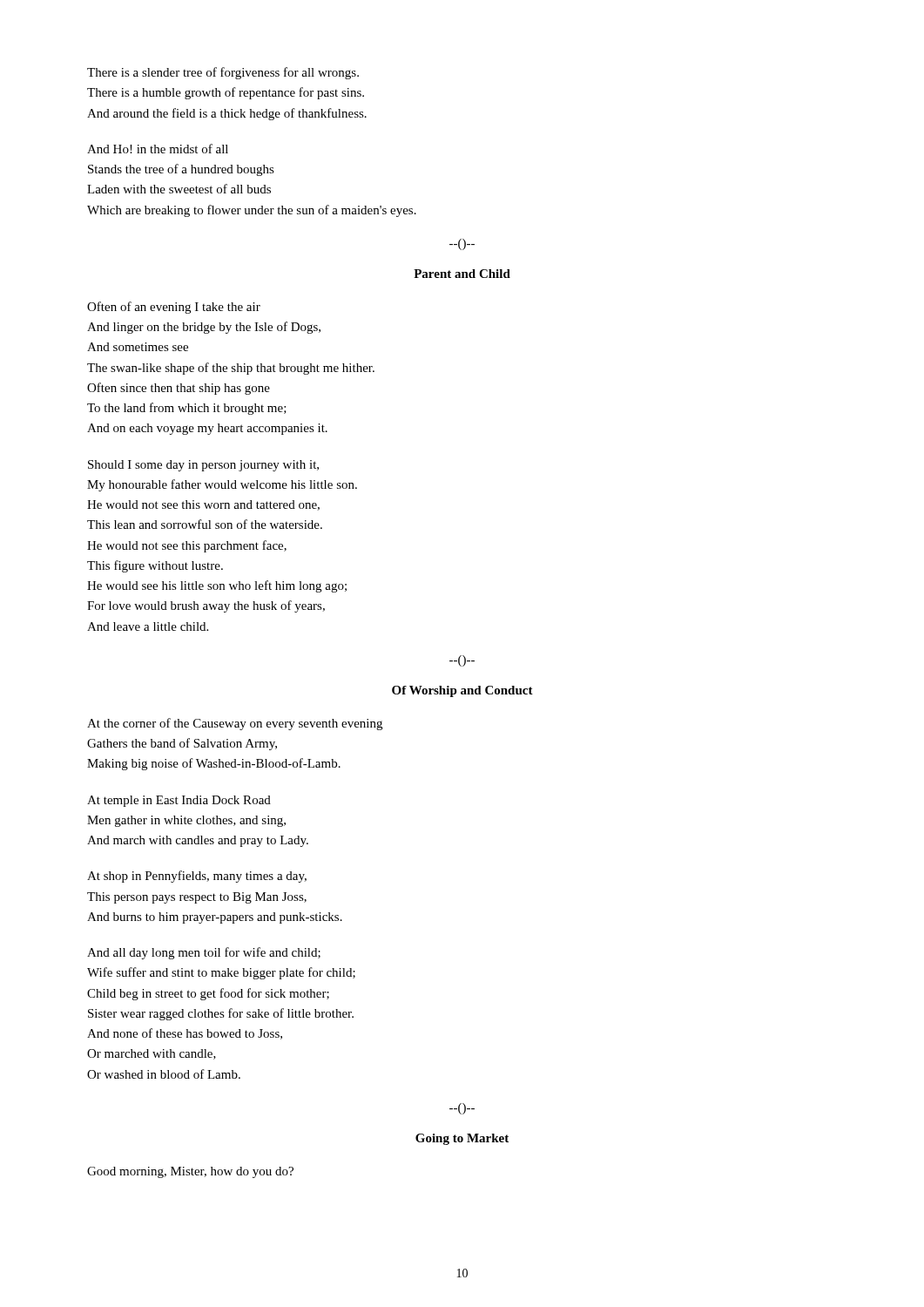
Task: Where does it say "Parent and Child"?
Action: click(462, 273)
